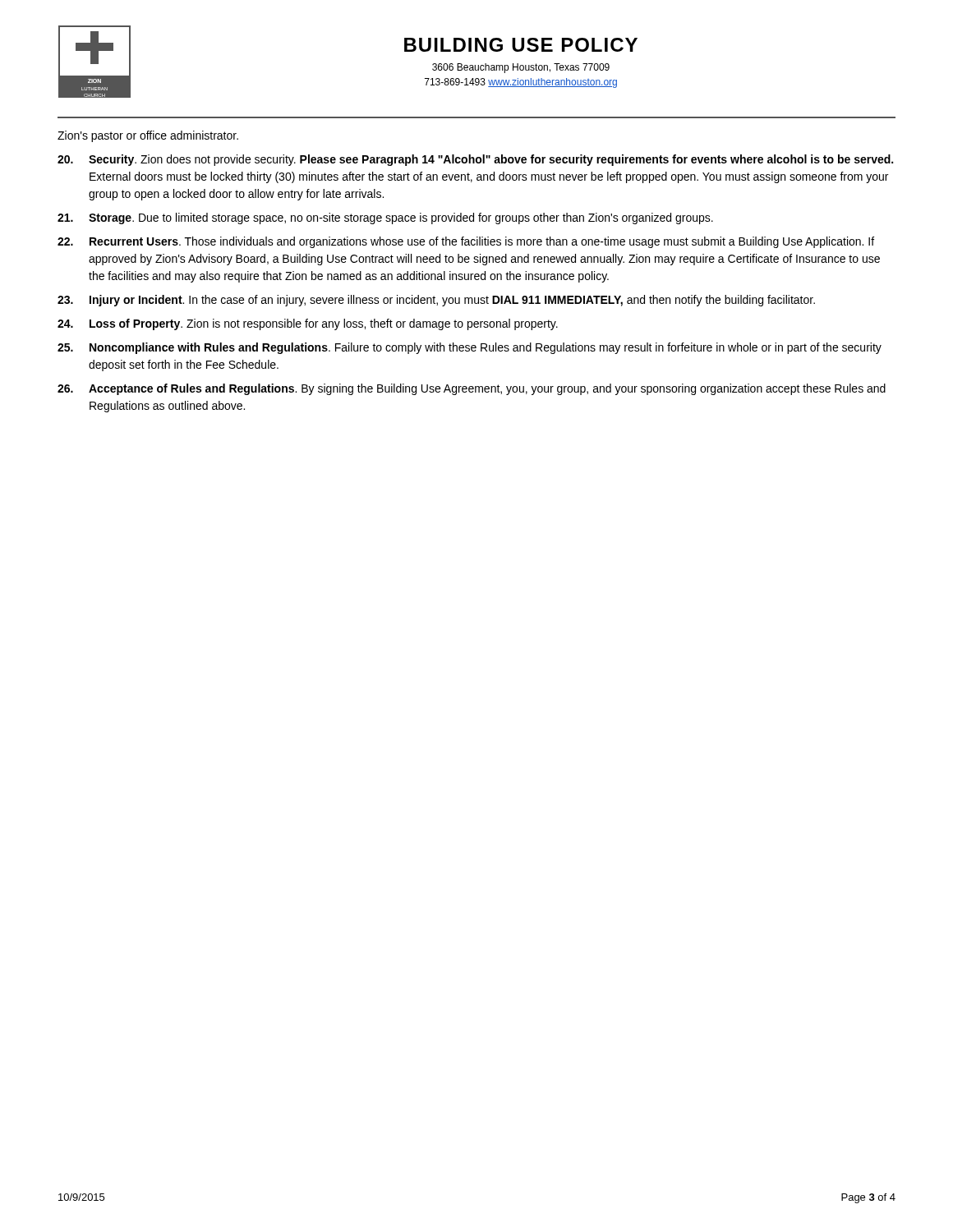Locate the block of text that opens with "25. Noncompliance with"
The image size is (953, 1232).
coord(476,356)
